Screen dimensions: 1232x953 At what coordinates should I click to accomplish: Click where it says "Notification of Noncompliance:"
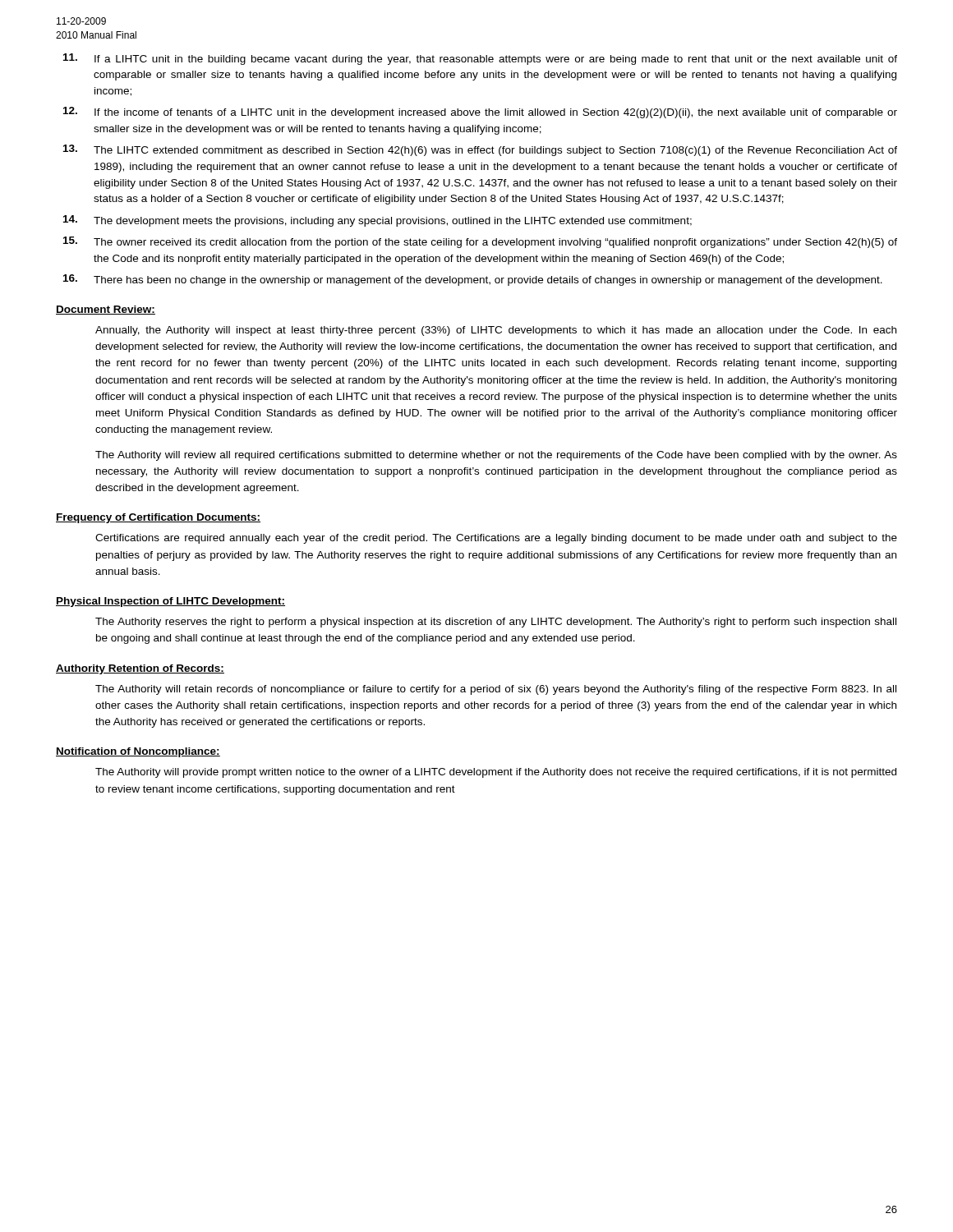coord(138,751)
